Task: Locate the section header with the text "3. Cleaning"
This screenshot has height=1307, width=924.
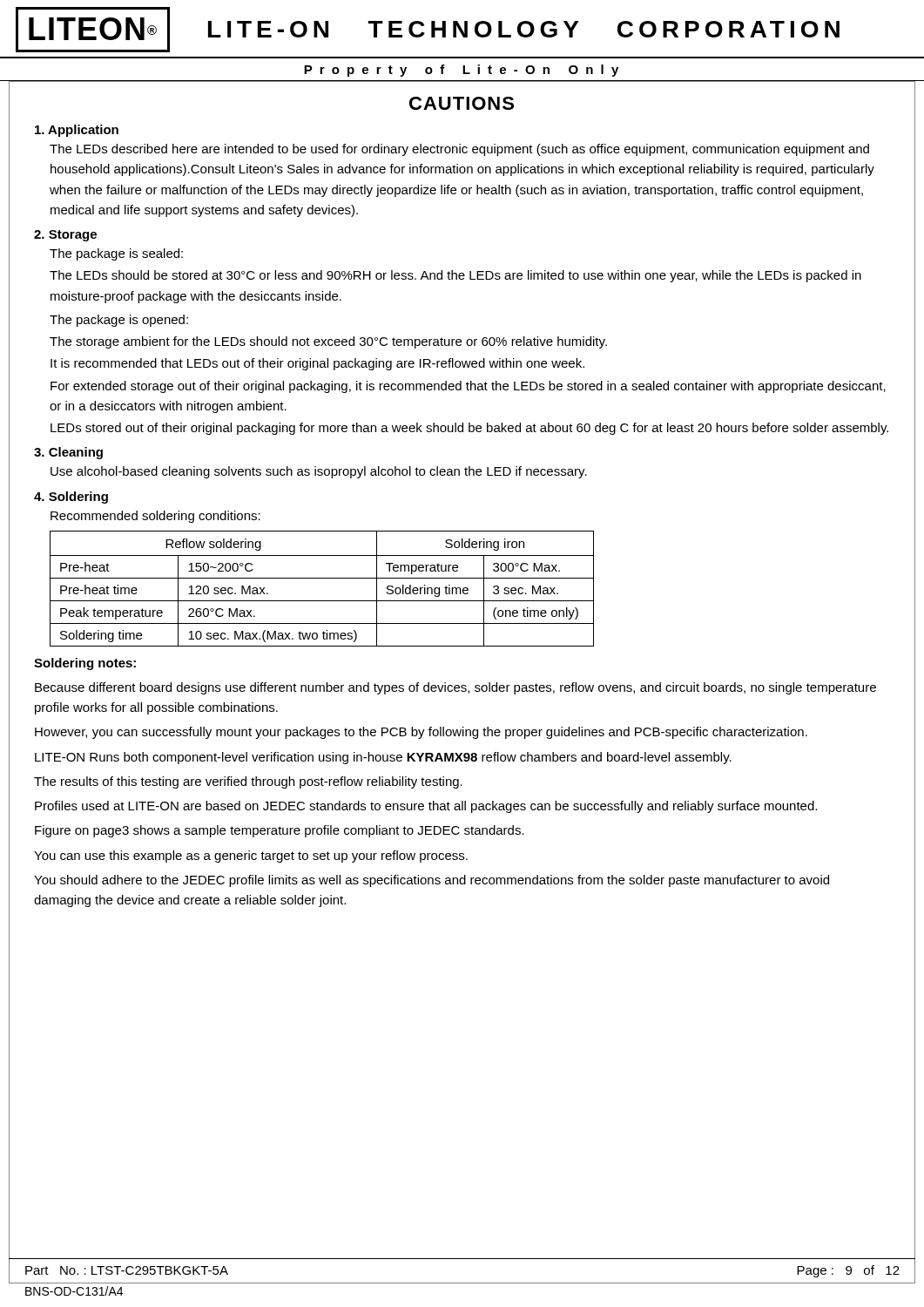Action: click(x=69, y=452)
